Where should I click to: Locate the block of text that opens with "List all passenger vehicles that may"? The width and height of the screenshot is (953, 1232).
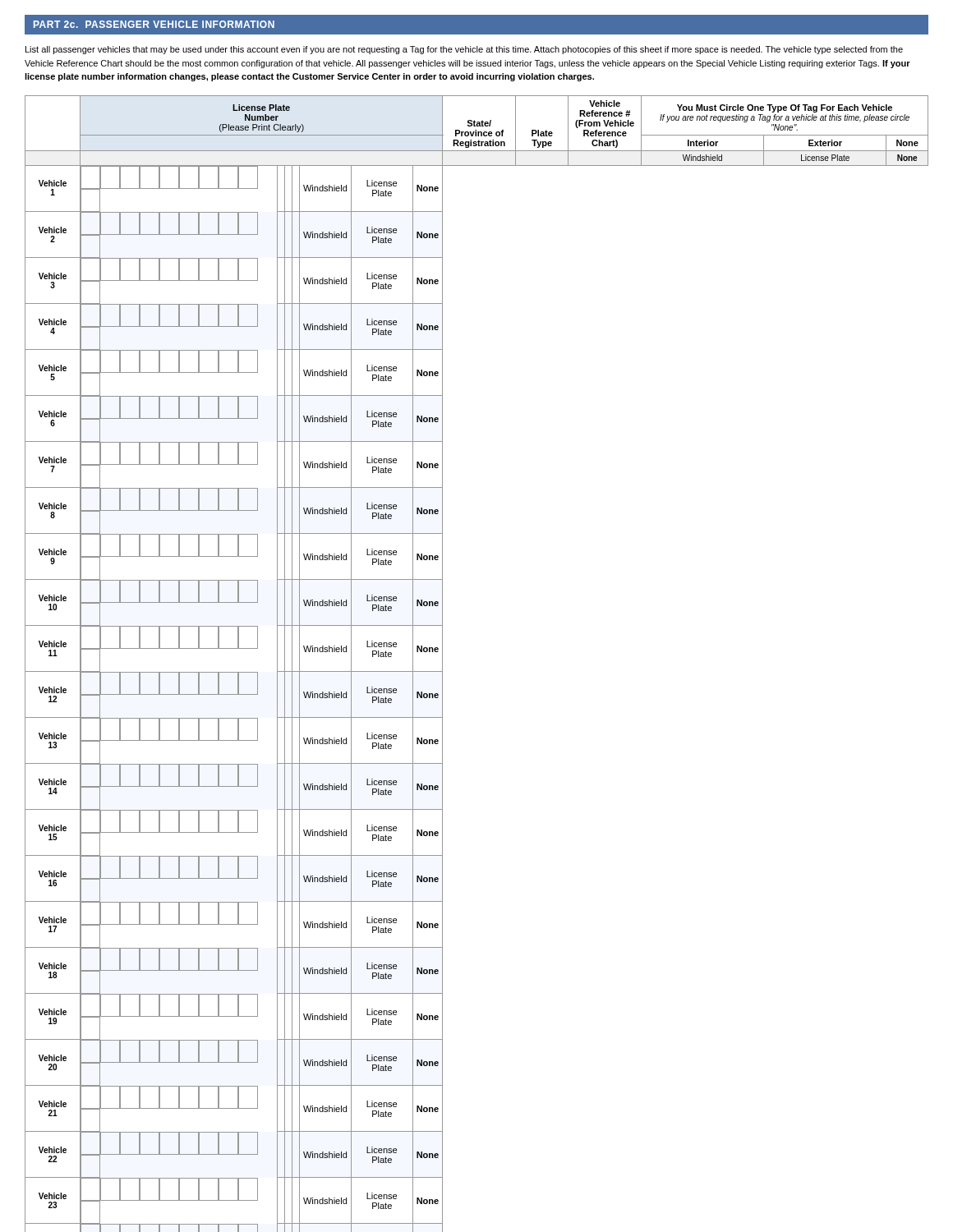point(467,63)
